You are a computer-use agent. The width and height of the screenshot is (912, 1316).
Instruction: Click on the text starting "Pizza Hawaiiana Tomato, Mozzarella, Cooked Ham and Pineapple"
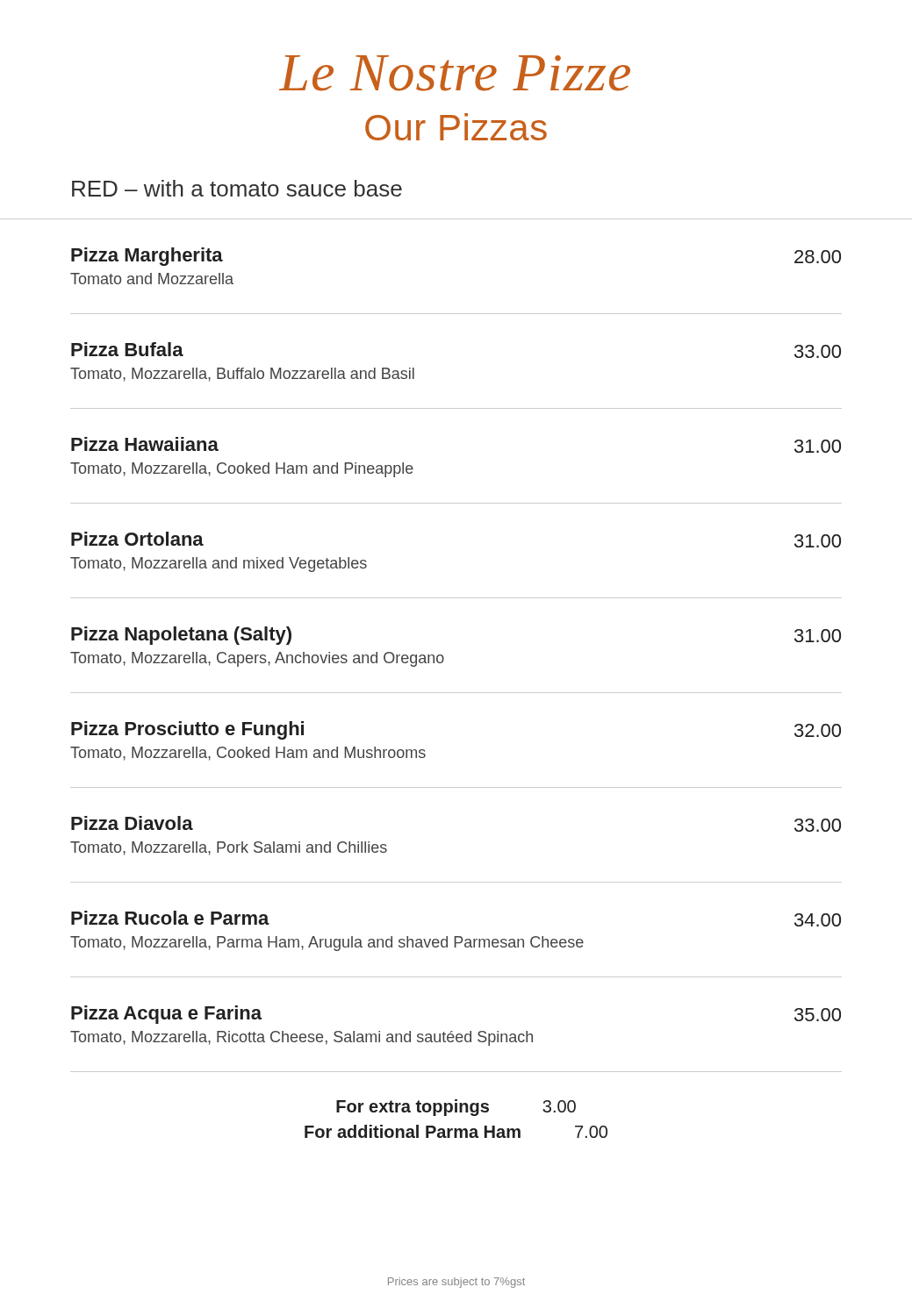pyautogui.click(x=156, y=444)
